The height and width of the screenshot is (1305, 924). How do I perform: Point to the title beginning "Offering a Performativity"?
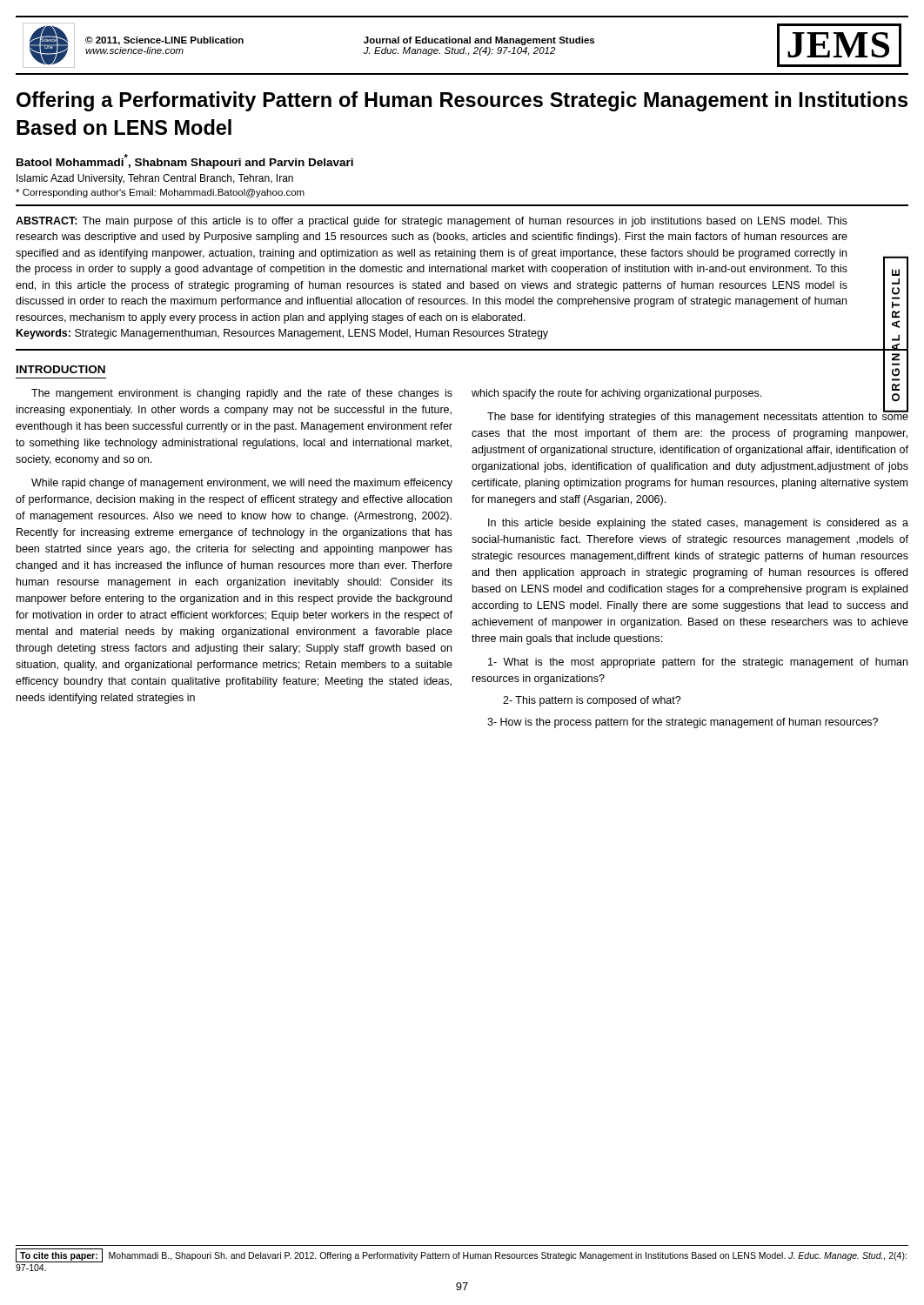click(462, 114)
